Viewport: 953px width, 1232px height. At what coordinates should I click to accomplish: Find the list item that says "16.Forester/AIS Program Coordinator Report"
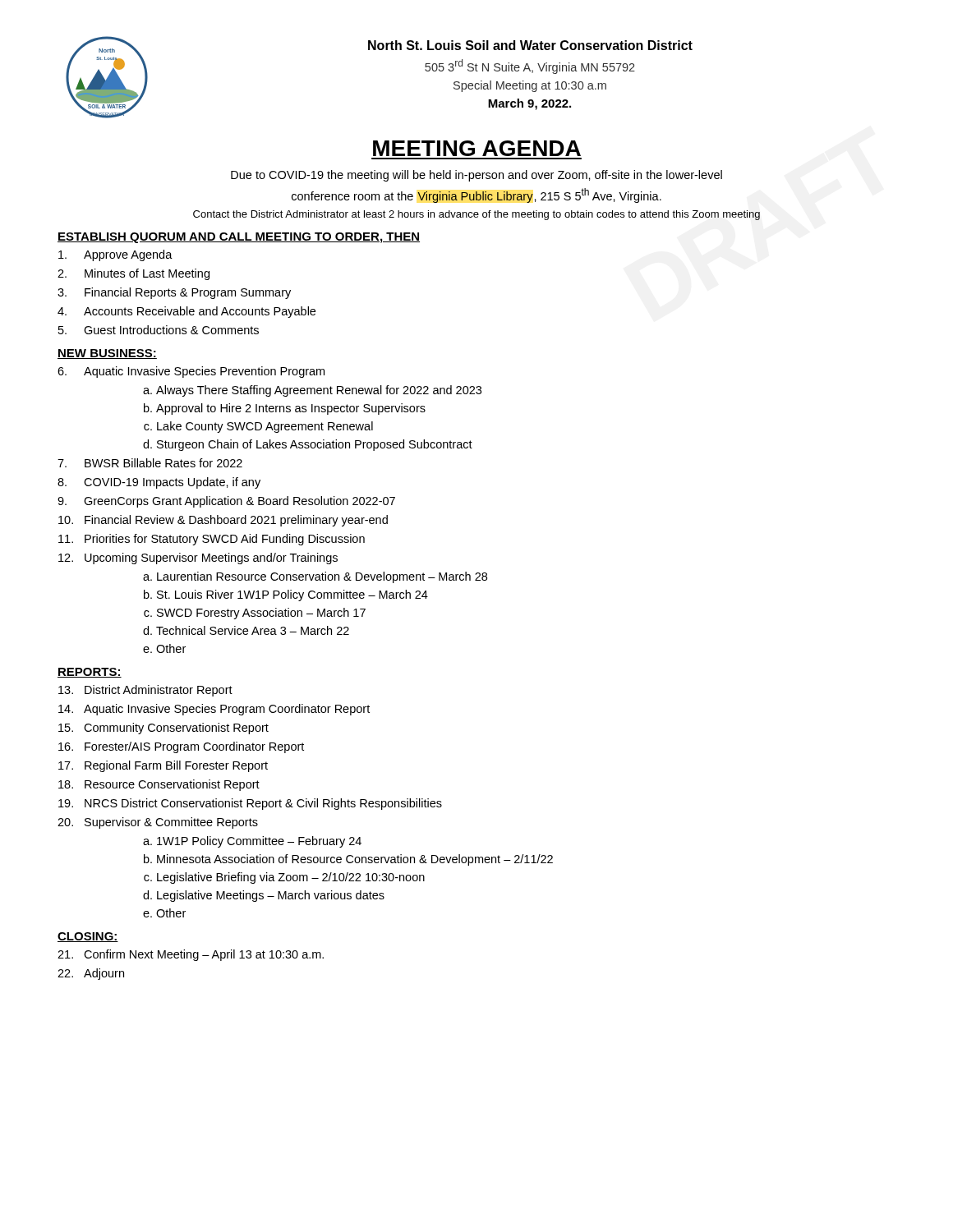pos(181,747)
